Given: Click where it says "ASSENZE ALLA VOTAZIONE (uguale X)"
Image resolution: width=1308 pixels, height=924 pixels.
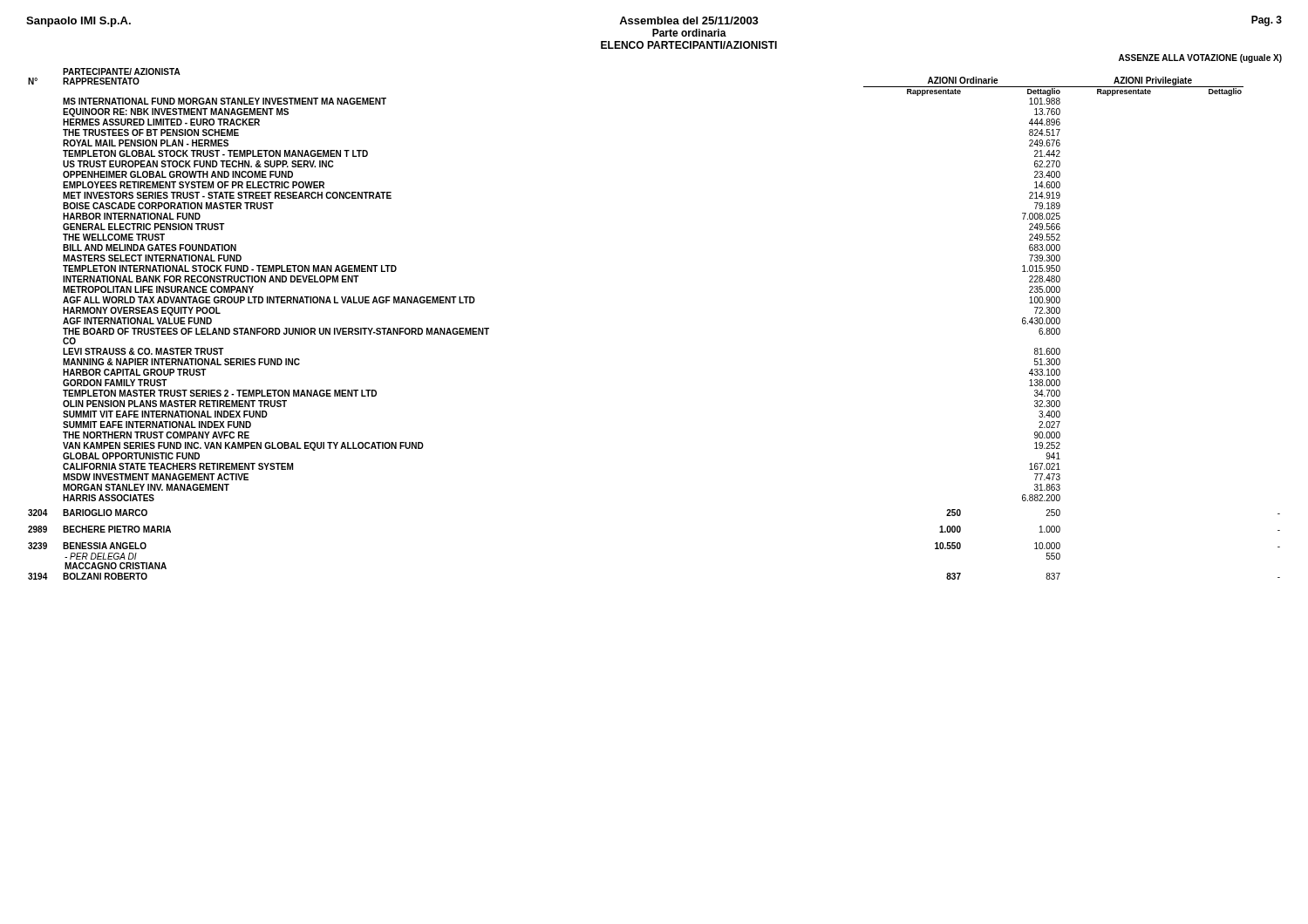Looking at the screenshot, I should [1200, 58].
